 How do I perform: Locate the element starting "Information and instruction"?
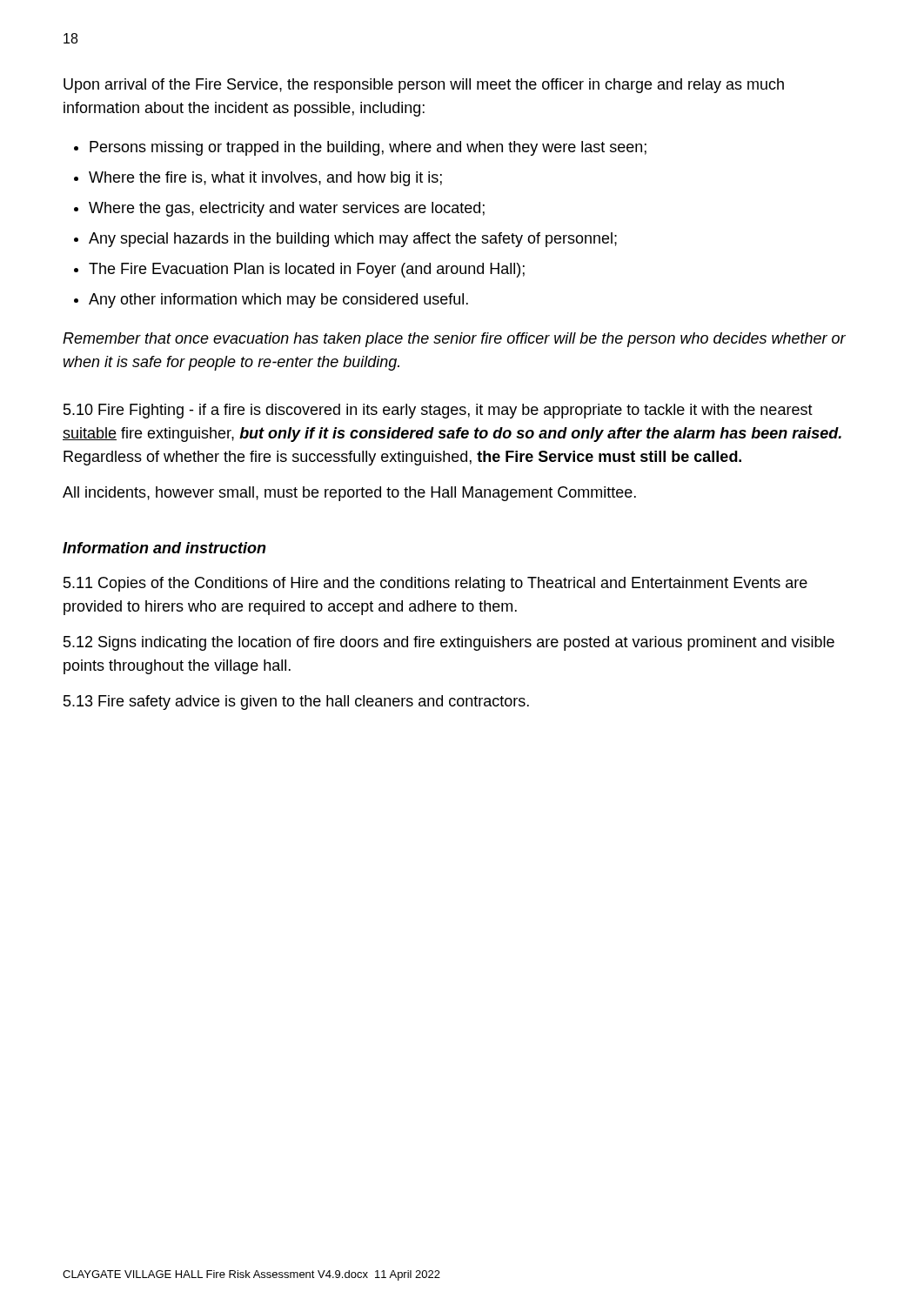(164, 548)
